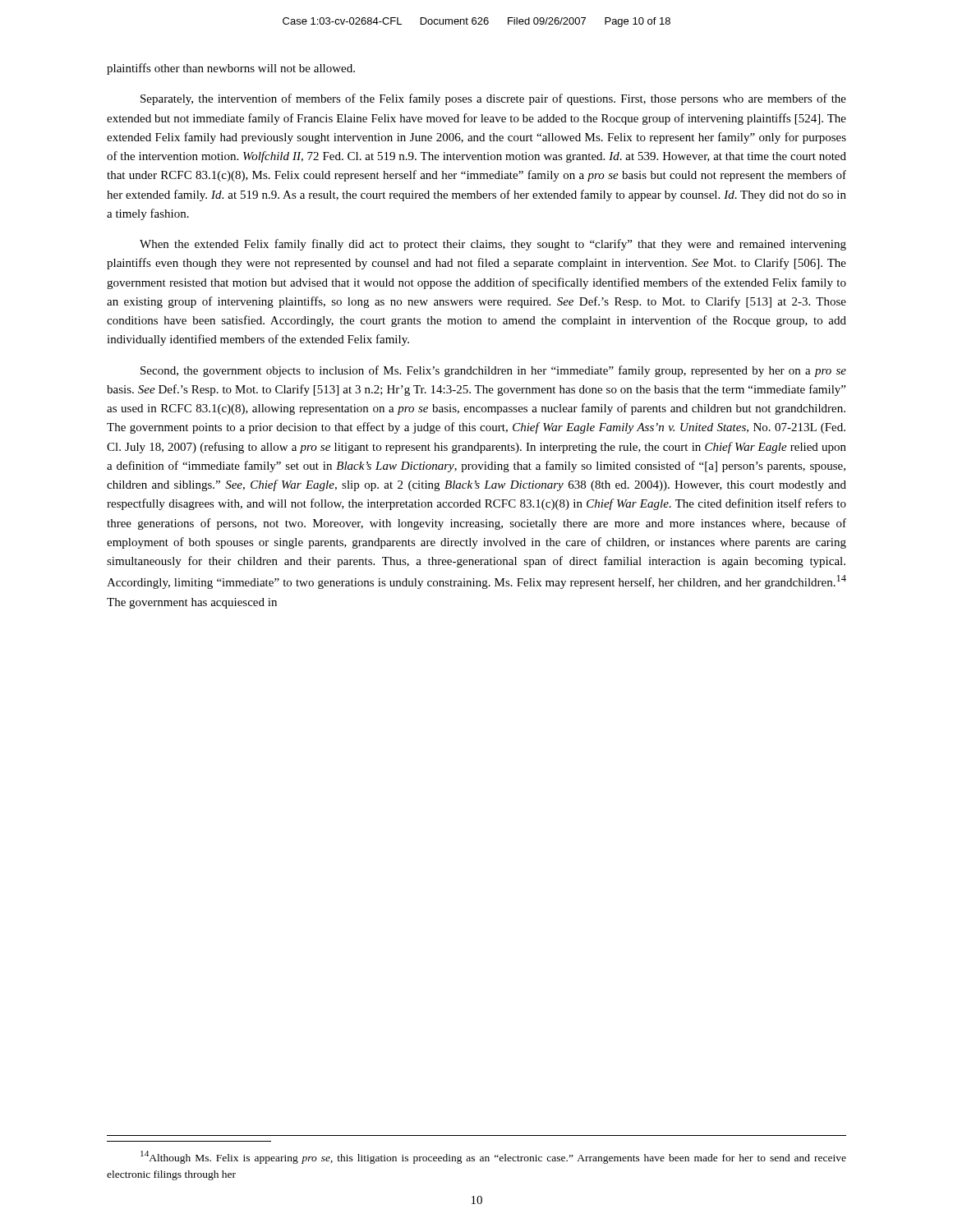Click on the text block that says "Separately, the intervention"
This screenshot has height=1232, width=953.
(x=476, y=157)
